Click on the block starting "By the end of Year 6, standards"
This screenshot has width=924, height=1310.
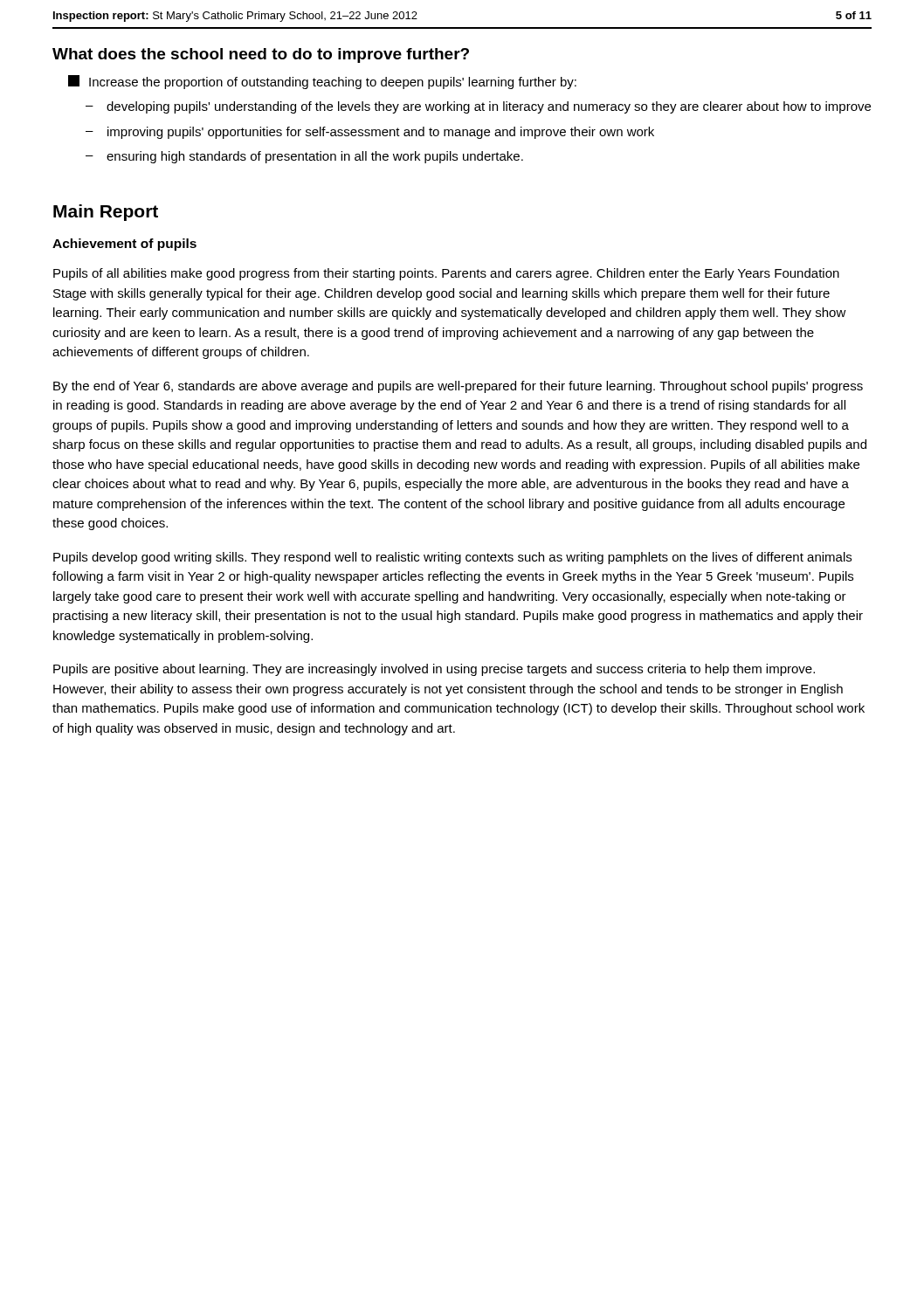460,454
